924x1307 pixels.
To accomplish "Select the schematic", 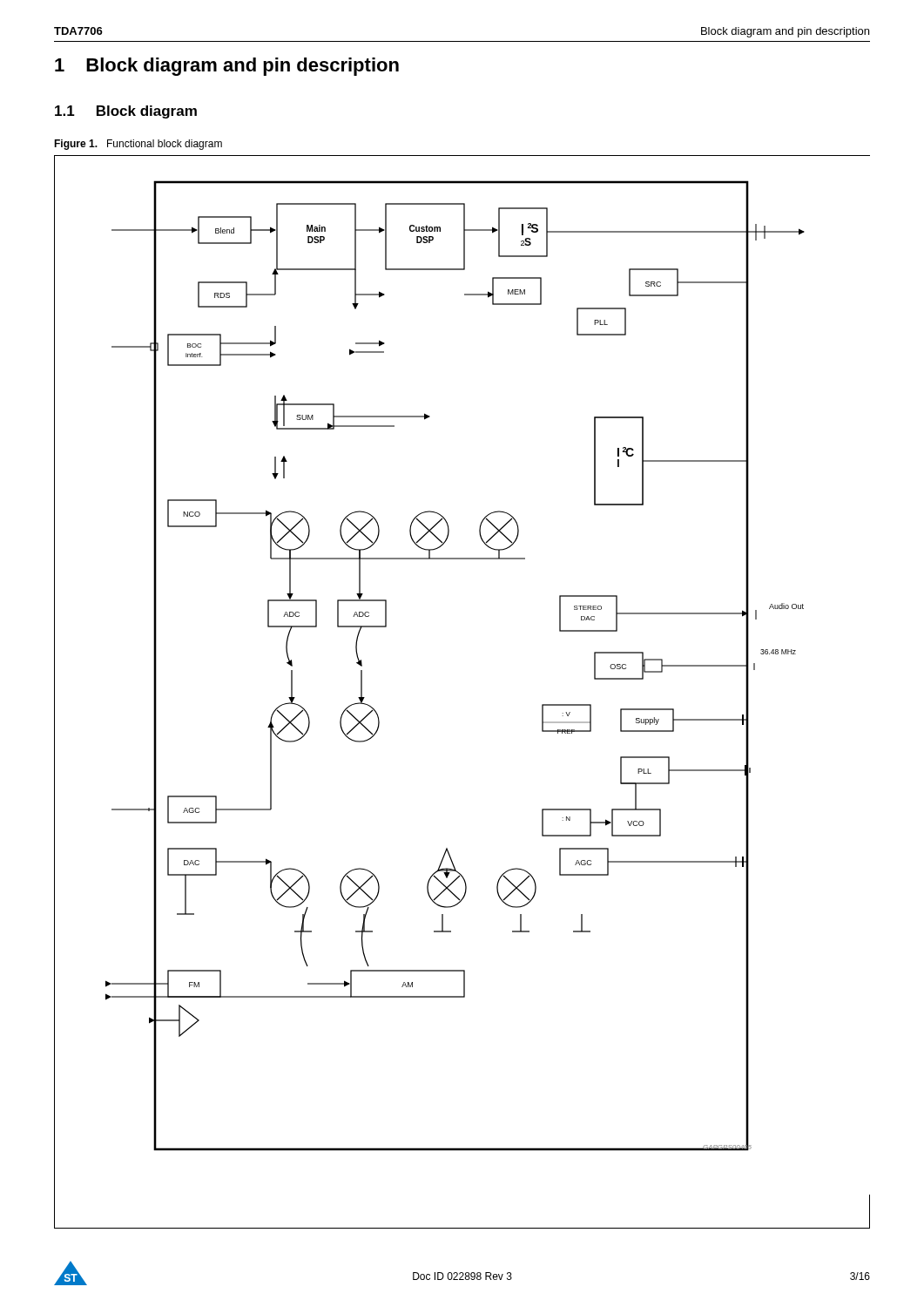I will pyautogui.click(x=462, y=692).
